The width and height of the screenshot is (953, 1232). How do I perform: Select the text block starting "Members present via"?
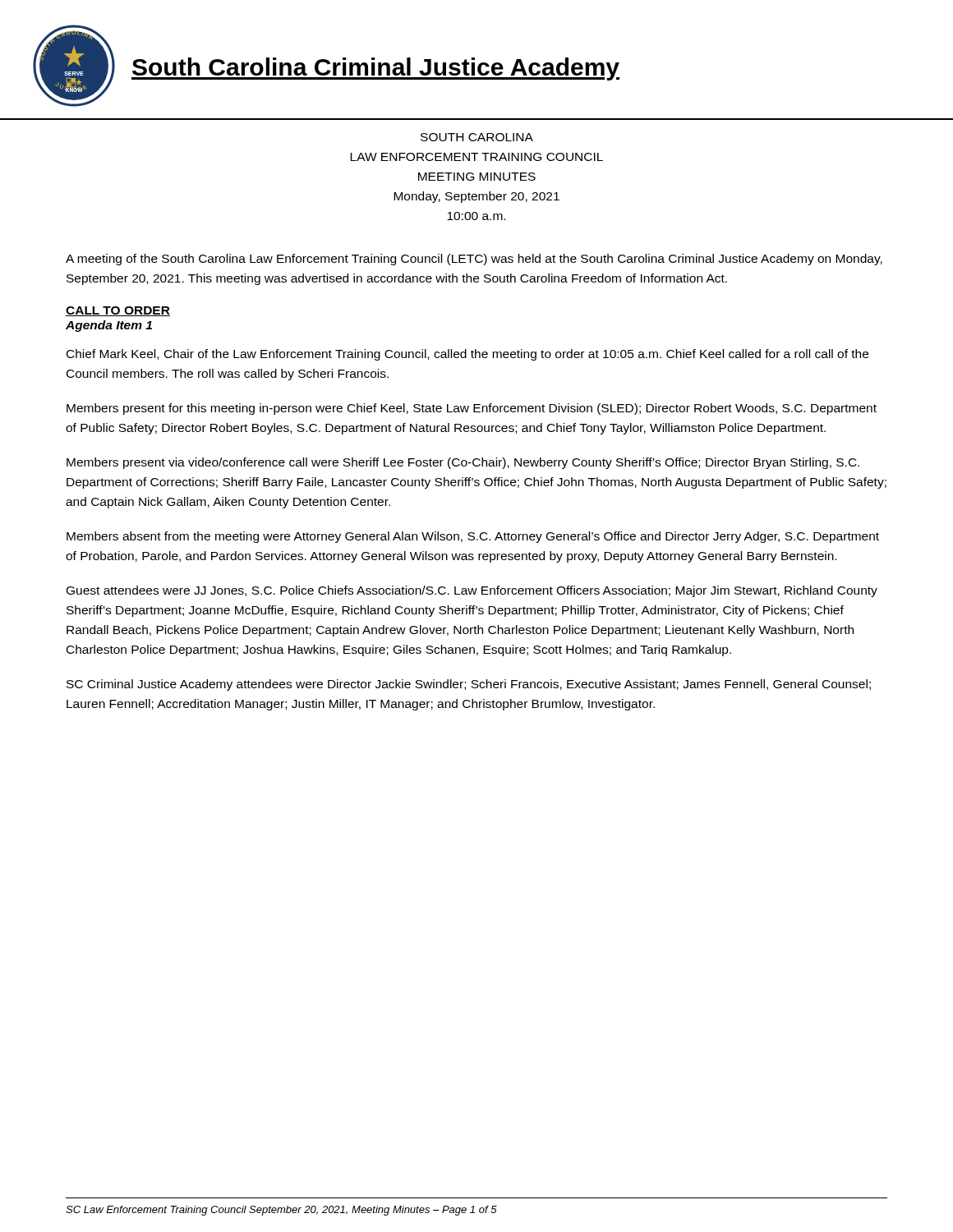pos(476,482)
